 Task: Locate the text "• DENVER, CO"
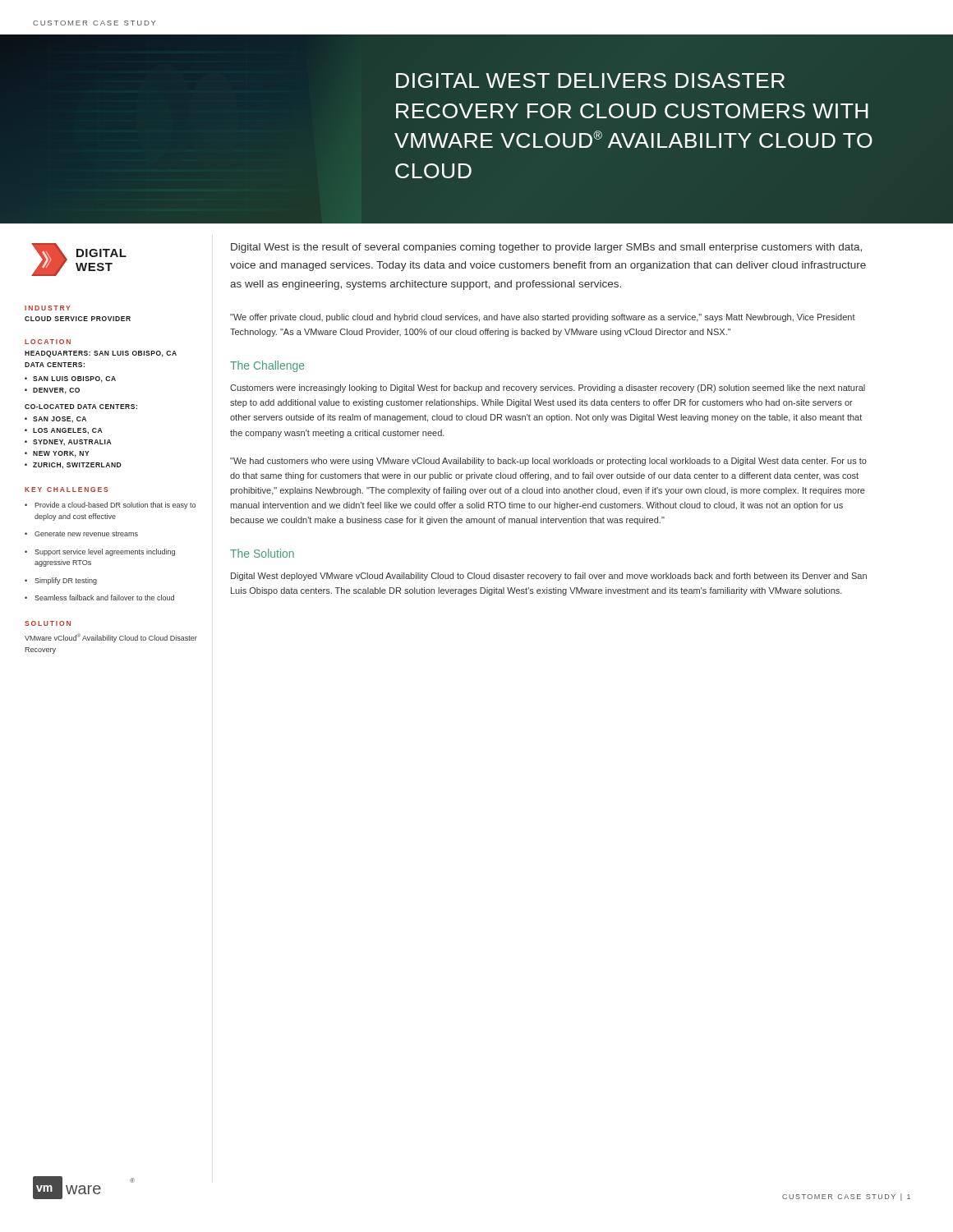53,390
